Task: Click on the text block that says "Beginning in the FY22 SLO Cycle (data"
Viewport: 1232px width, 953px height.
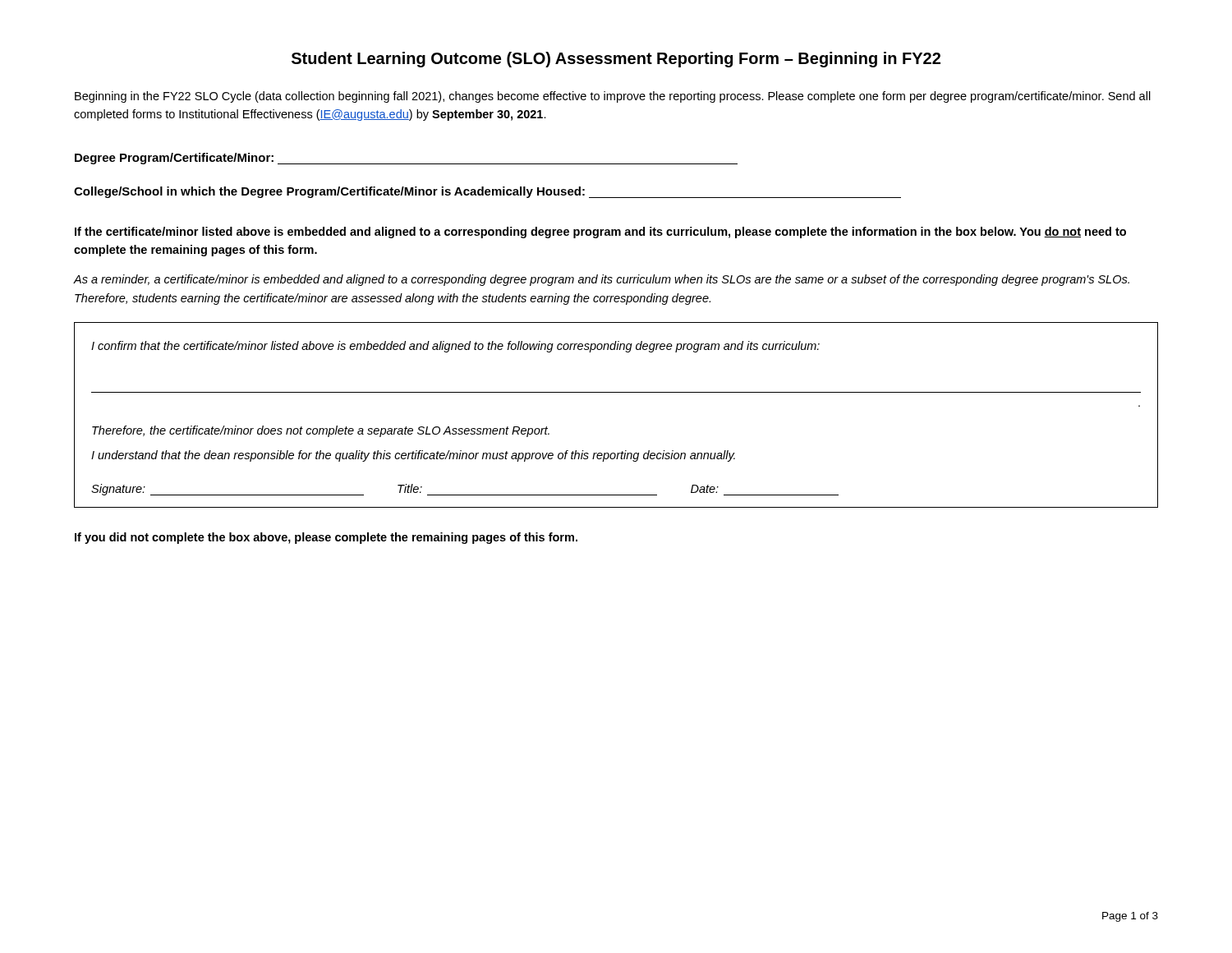Action: [612, 105]
